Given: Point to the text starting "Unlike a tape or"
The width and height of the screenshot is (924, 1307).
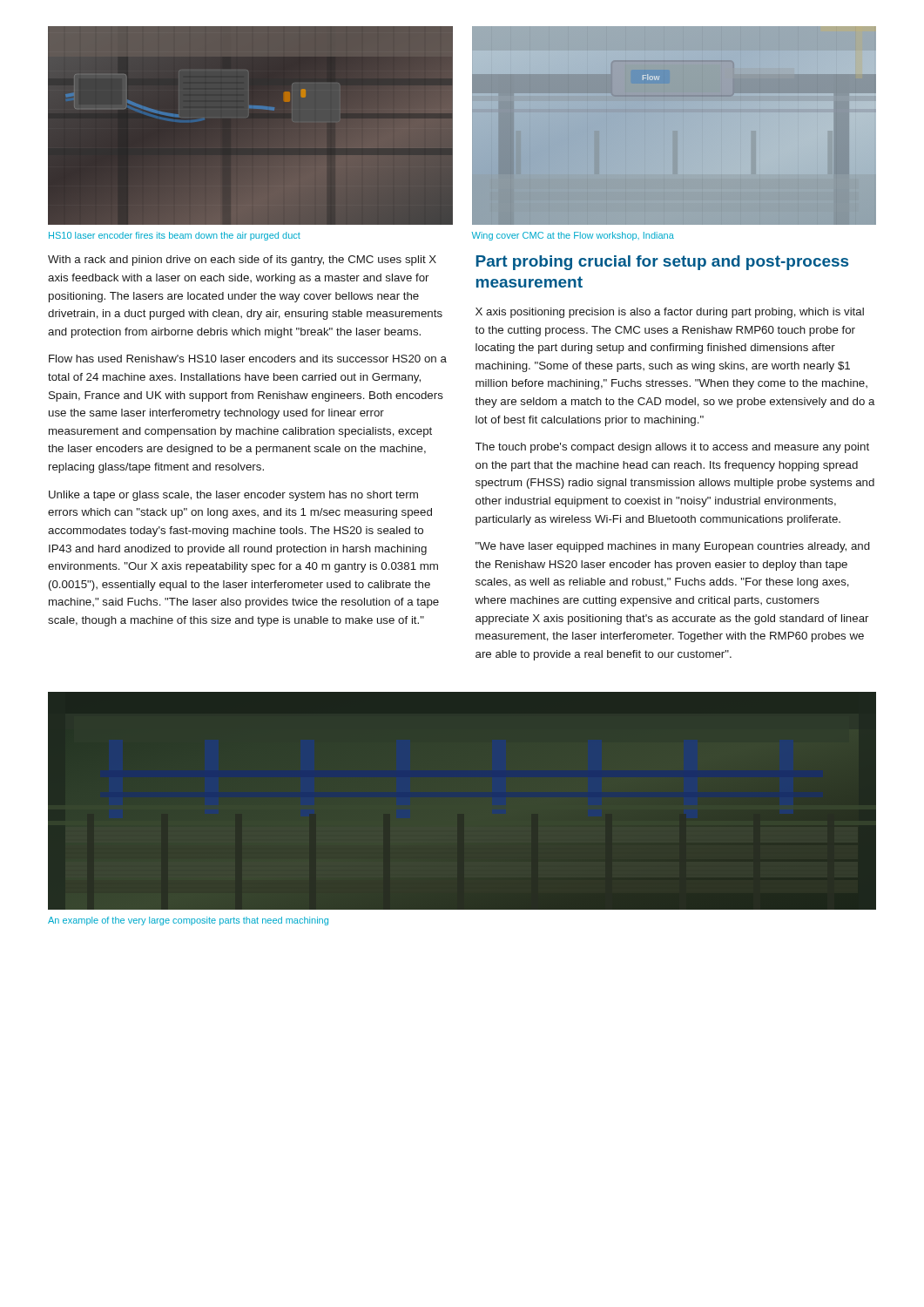Looking at the screenshot, I should pyautogui.click(x=243, y=557).
